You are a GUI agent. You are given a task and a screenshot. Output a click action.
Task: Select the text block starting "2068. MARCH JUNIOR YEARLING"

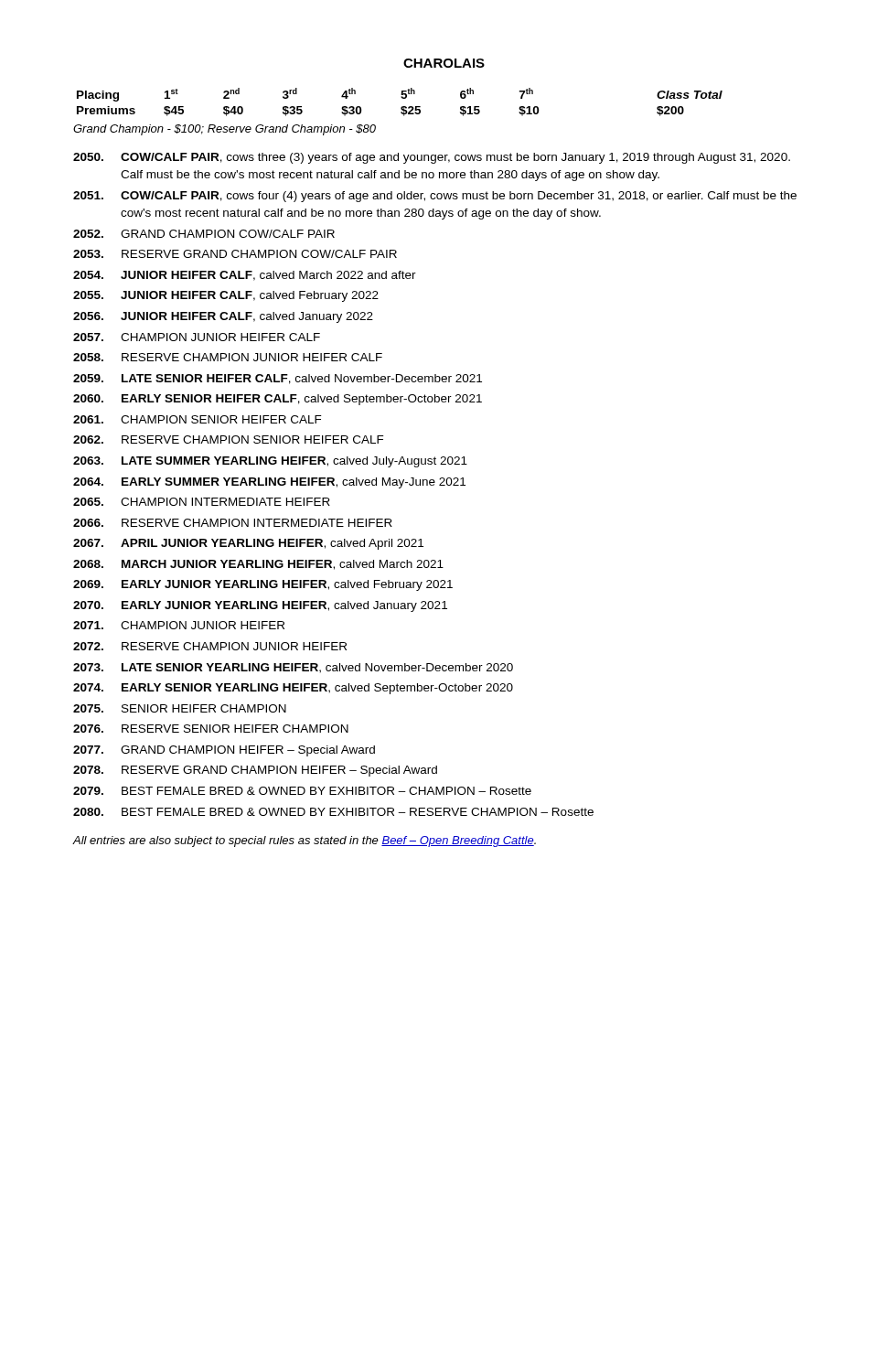coord(444,564)
